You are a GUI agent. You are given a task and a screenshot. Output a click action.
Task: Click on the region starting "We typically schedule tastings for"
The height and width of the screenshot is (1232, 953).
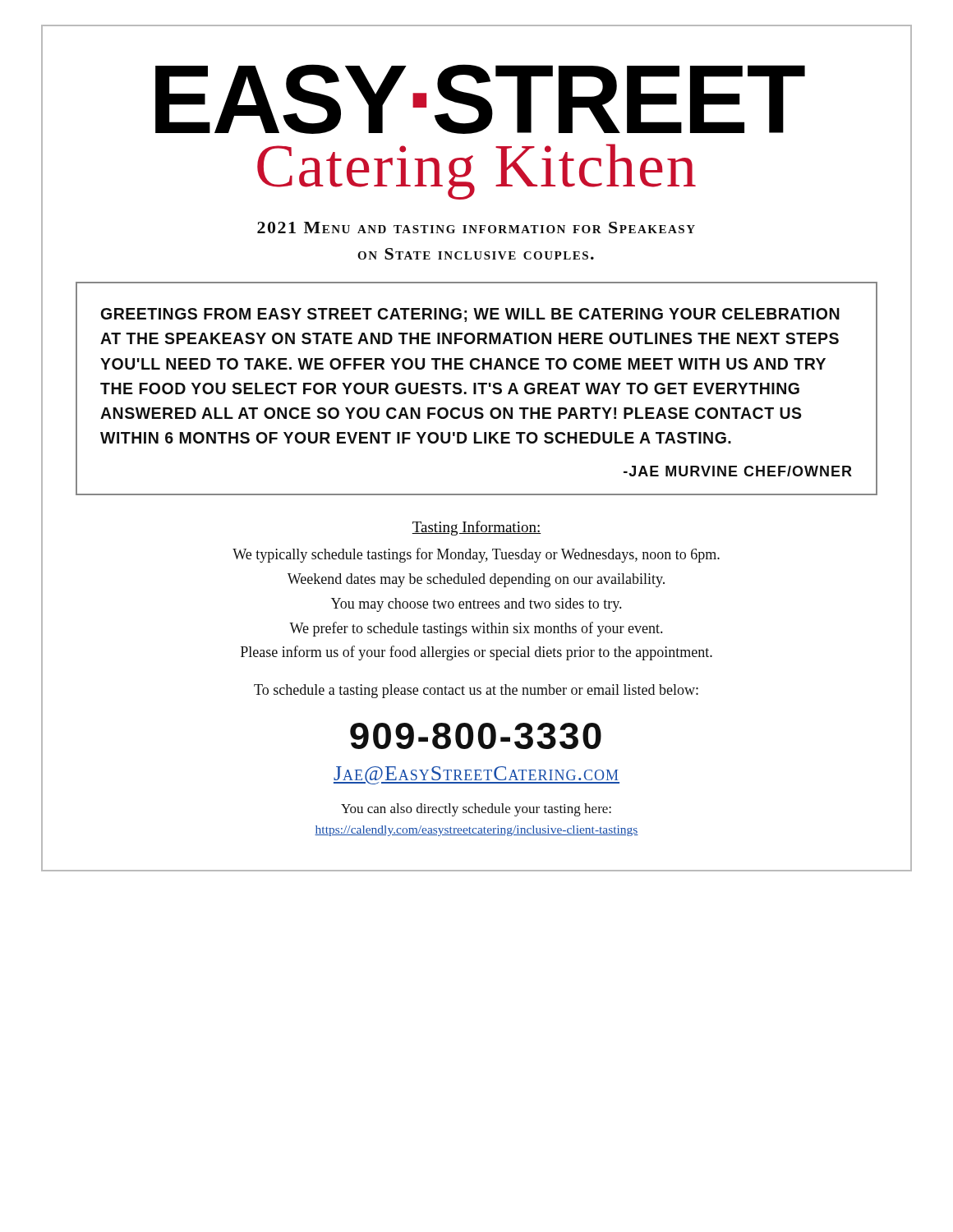click(x=476, y=604)
